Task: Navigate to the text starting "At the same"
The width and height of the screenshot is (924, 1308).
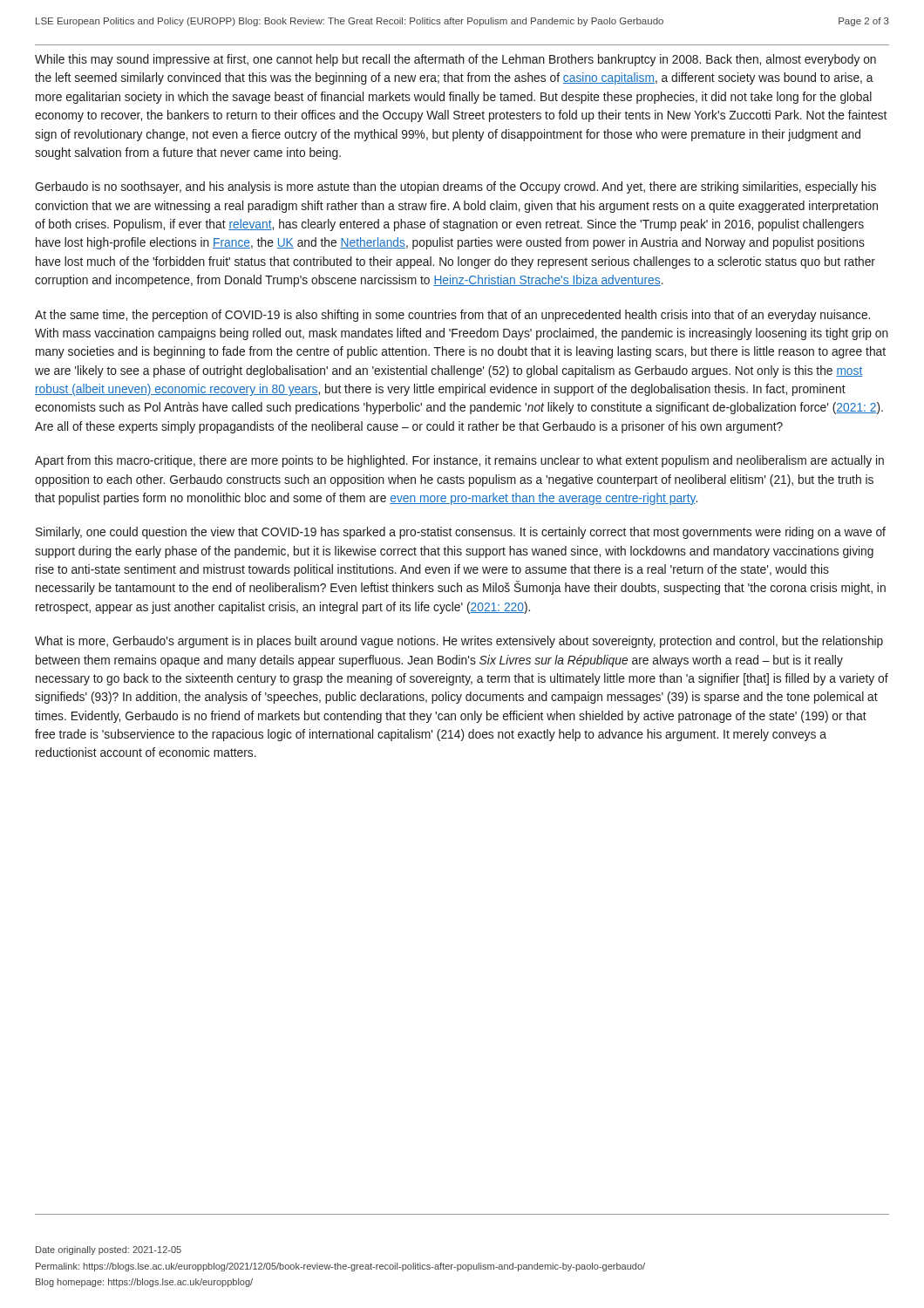Action: tap(462, 371)
